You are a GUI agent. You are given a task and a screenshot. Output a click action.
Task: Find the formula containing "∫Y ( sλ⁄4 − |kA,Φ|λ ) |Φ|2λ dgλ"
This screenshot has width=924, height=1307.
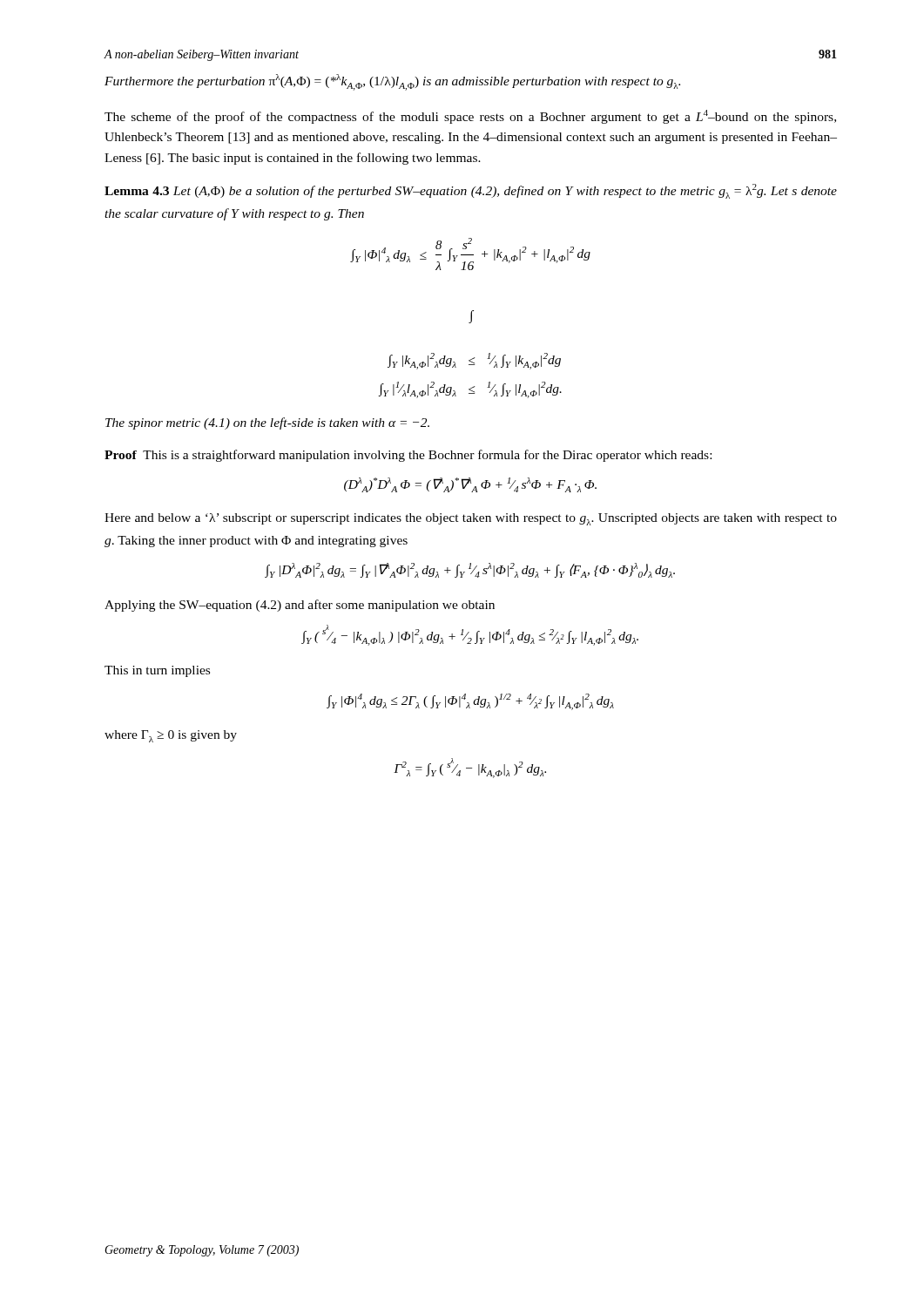pos(471,635)
